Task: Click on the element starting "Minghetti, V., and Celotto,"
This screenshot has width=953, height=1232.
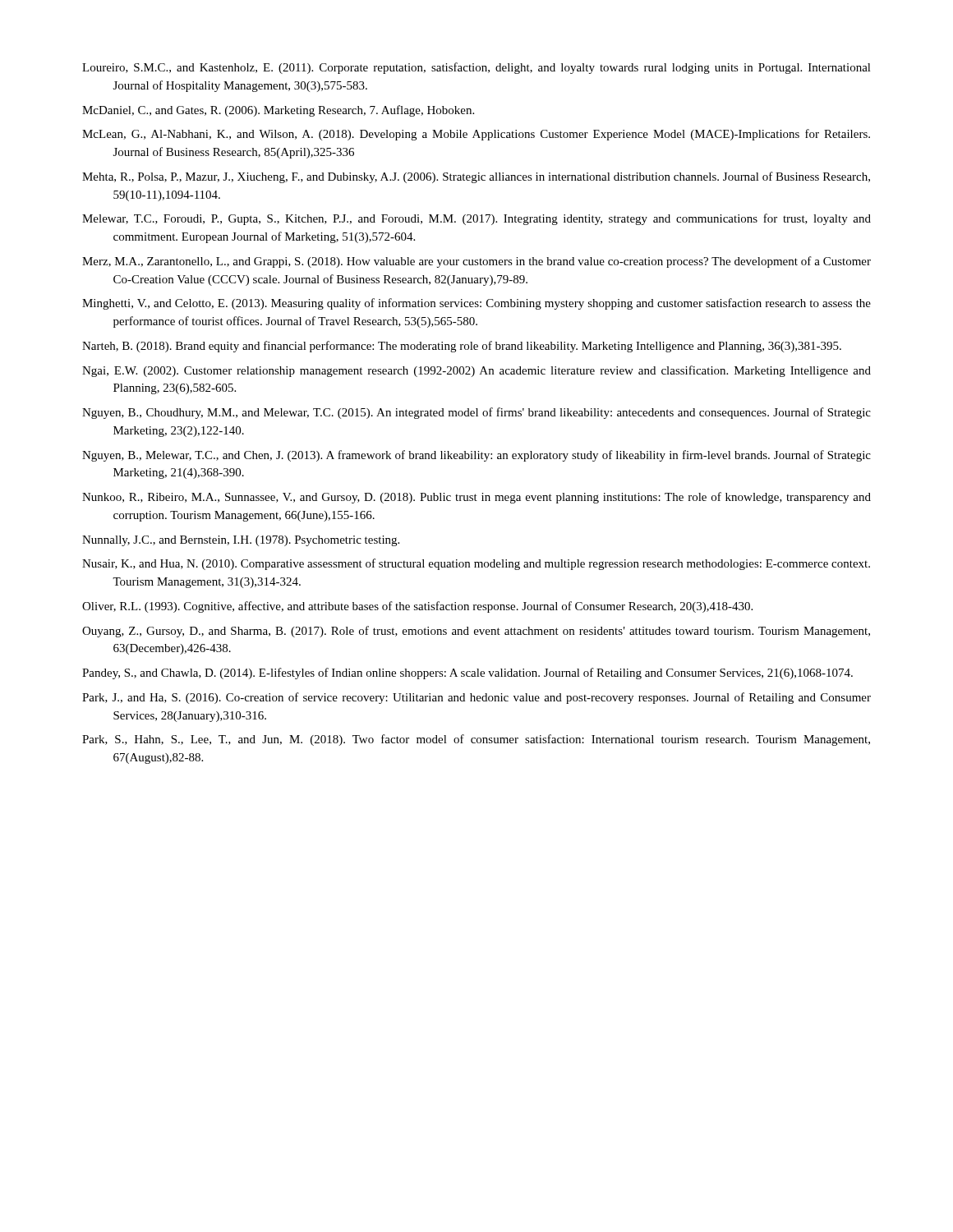Action: [476, 312]
